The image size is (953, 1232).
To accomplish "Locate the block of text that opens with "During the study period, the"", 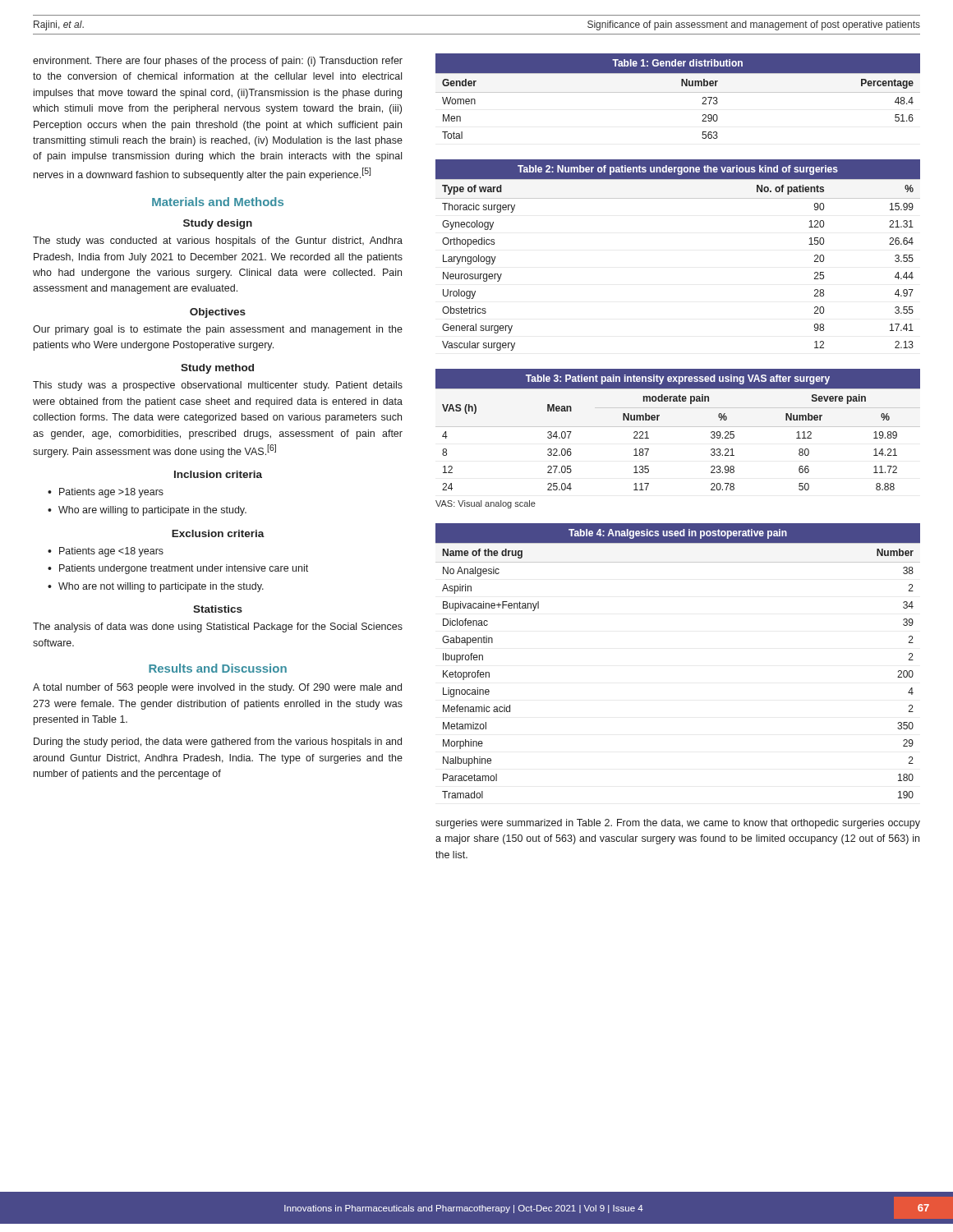I will point(218,758).
